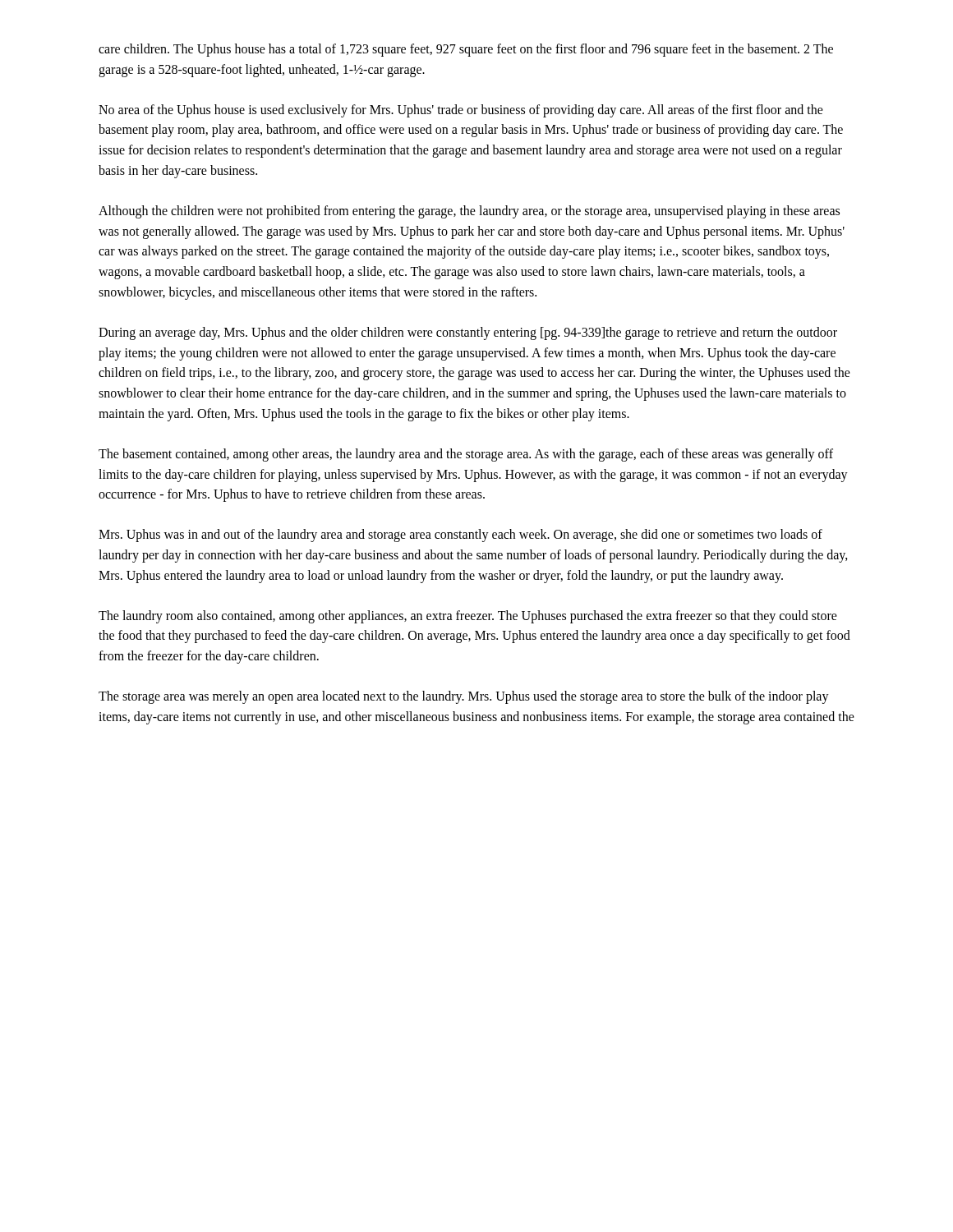Viewport: 953px width, 1232px height.
Task: Select the text block starting "The storage area was"
Action: [476, 706]
